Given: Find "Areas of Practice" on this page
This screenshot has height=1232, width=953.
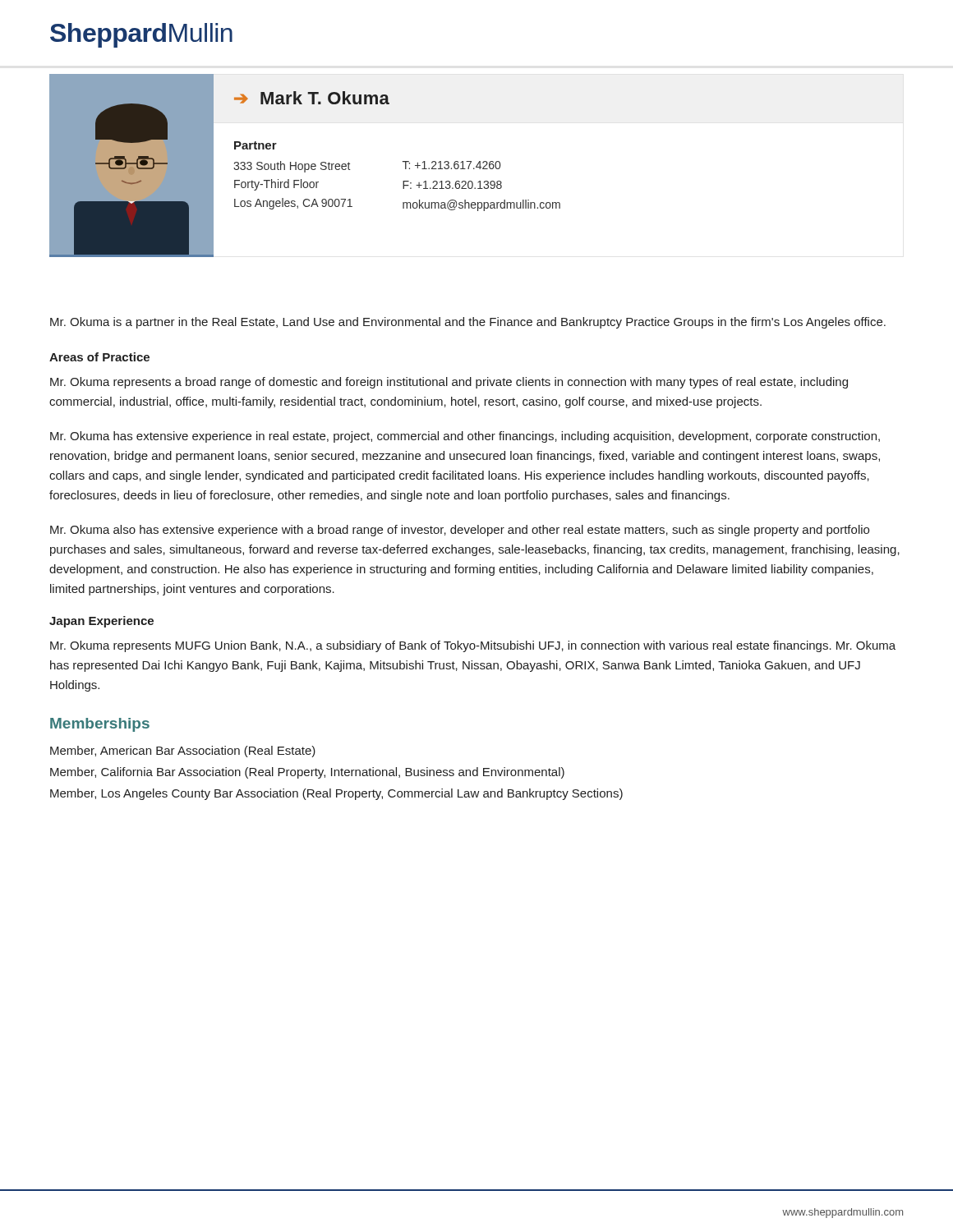Looking at the screenshot, I should (x=100, y=357).
